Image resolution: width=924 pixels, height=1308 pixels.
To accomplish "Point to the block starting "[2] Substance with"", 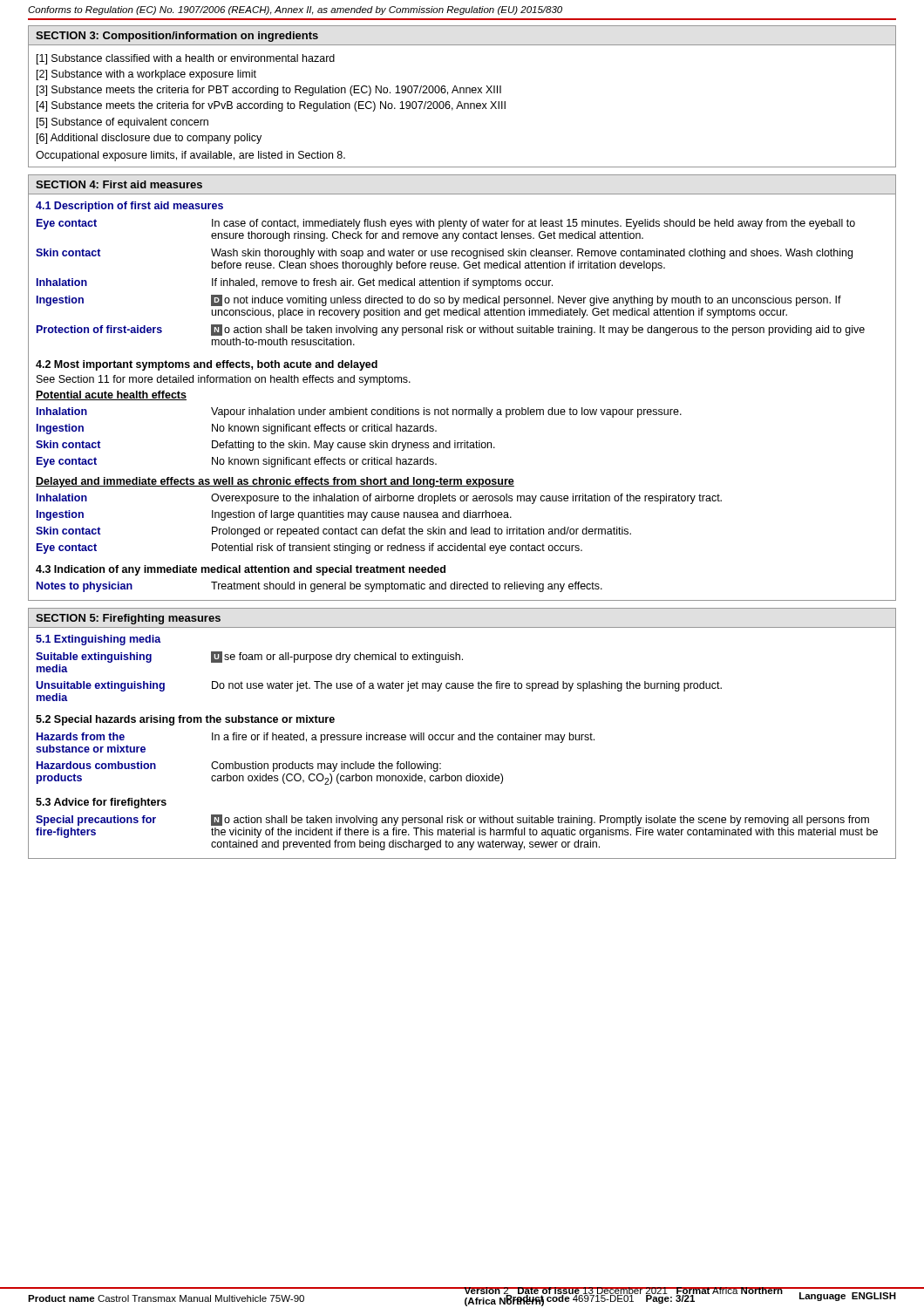I will click(x=146, y=74).
